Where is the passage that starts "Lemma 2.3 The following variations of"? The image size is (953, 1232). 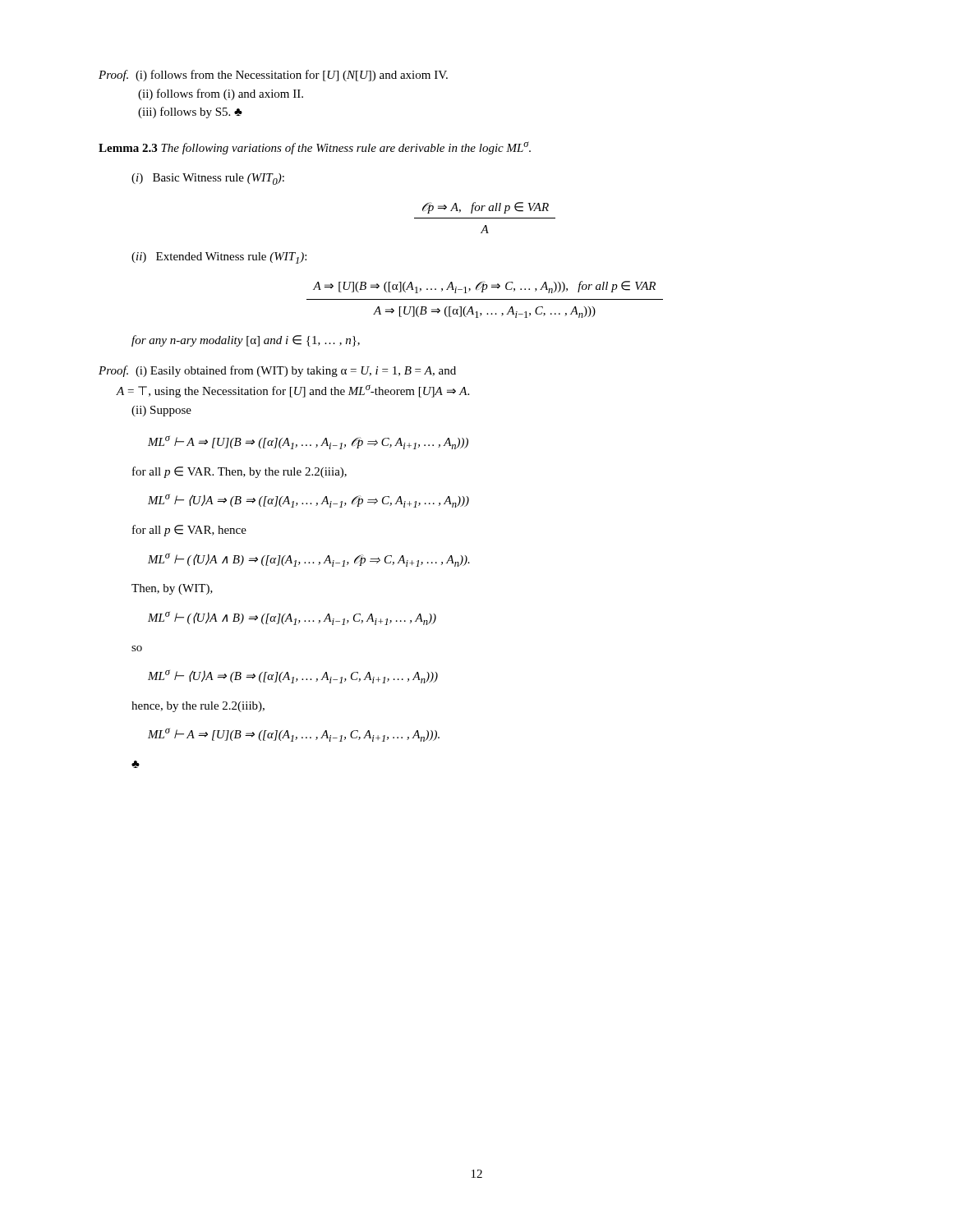[x=315, y=146]
